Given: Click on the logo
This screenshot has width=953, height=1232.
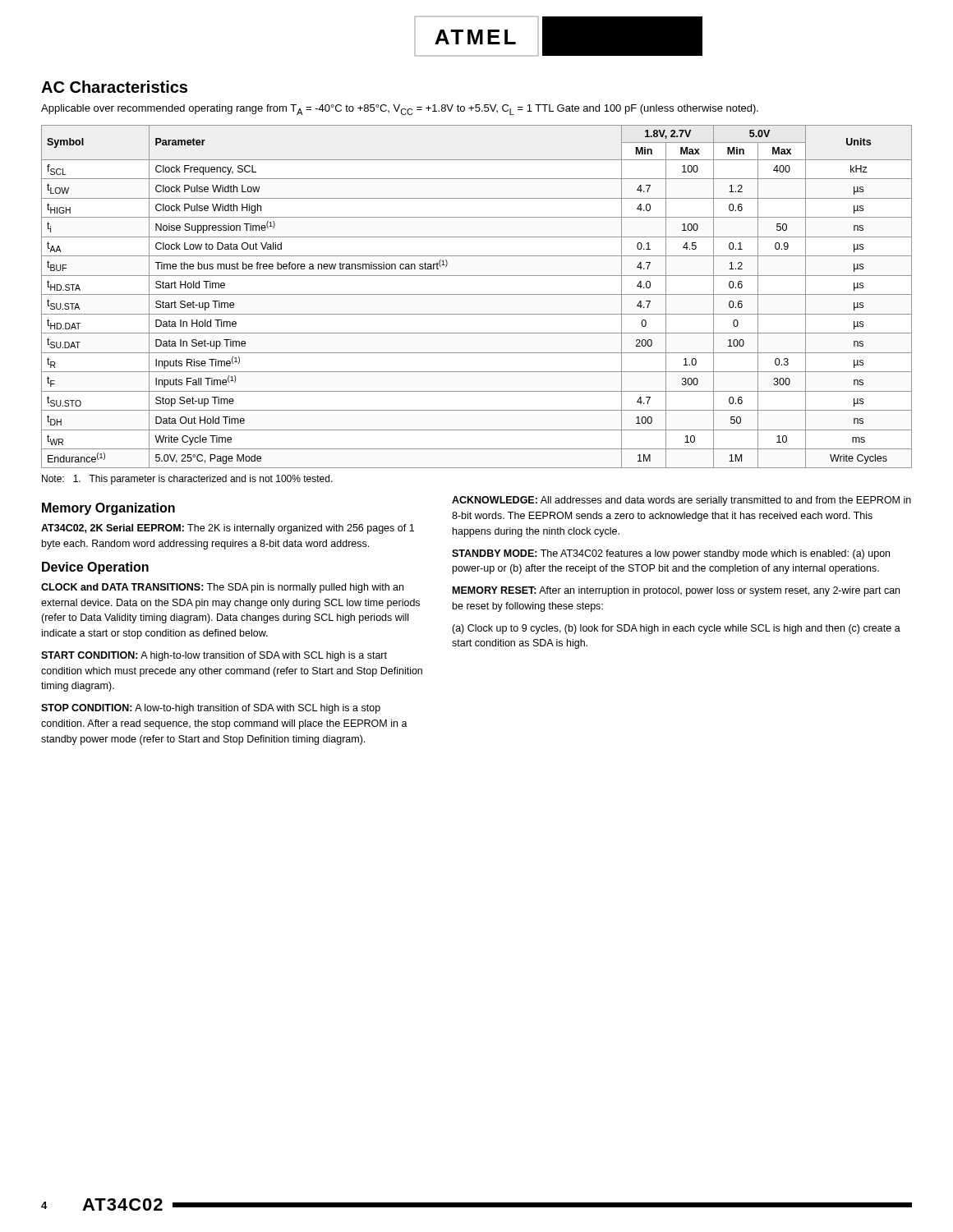Looking at the screenshot, I should coord(476,36).
